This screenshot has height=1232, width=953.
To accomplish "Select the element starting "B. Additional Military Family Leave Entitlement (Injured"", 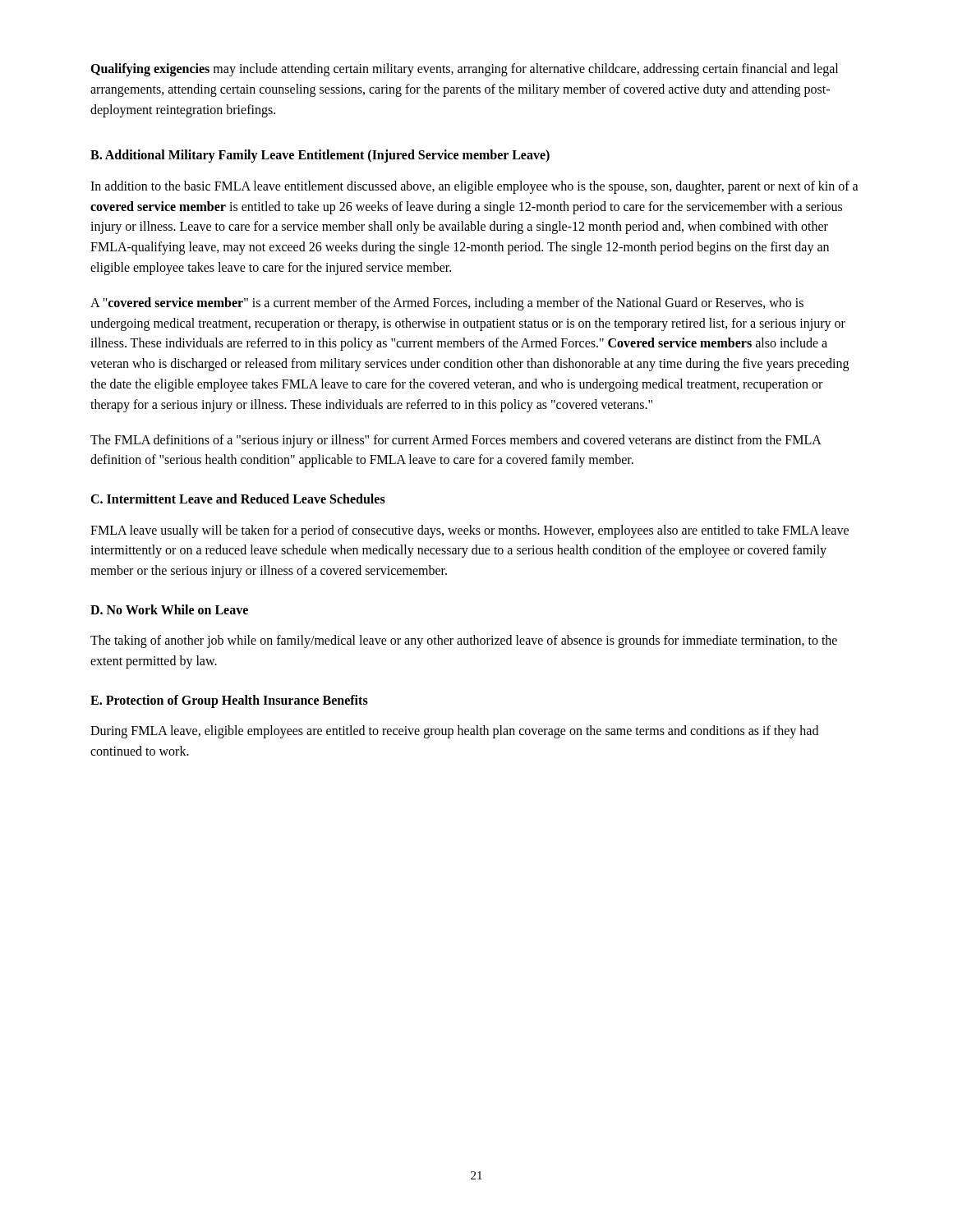I will [320, 155].
